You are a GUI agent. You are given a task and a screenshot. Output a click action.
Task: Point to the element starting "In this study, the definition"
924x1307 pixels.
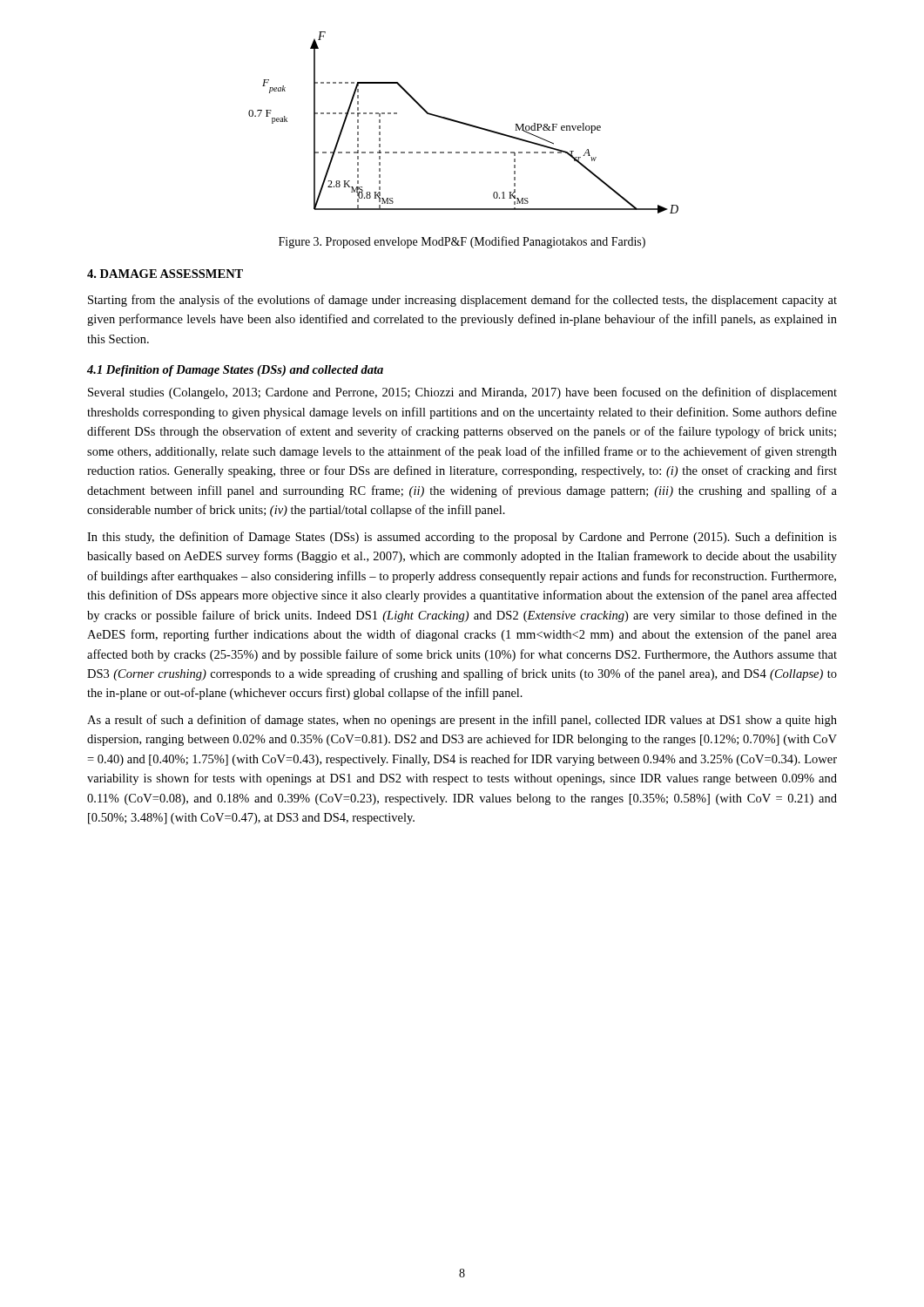462,615
